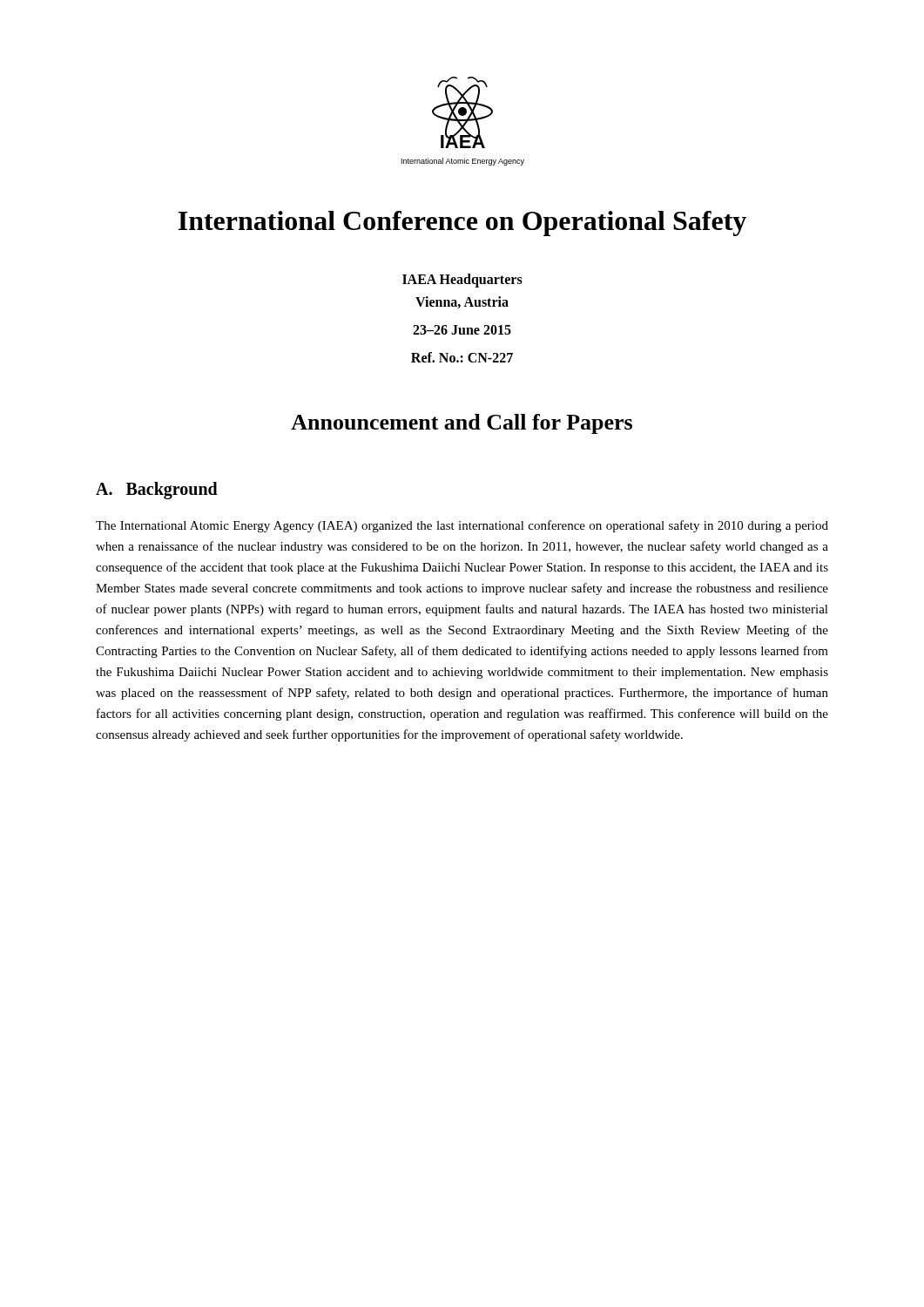Point to the block starting "International Conference on Operational Safety"
Image resolution: width=924 pixels, height=1307 pixels.
[462, 220]
